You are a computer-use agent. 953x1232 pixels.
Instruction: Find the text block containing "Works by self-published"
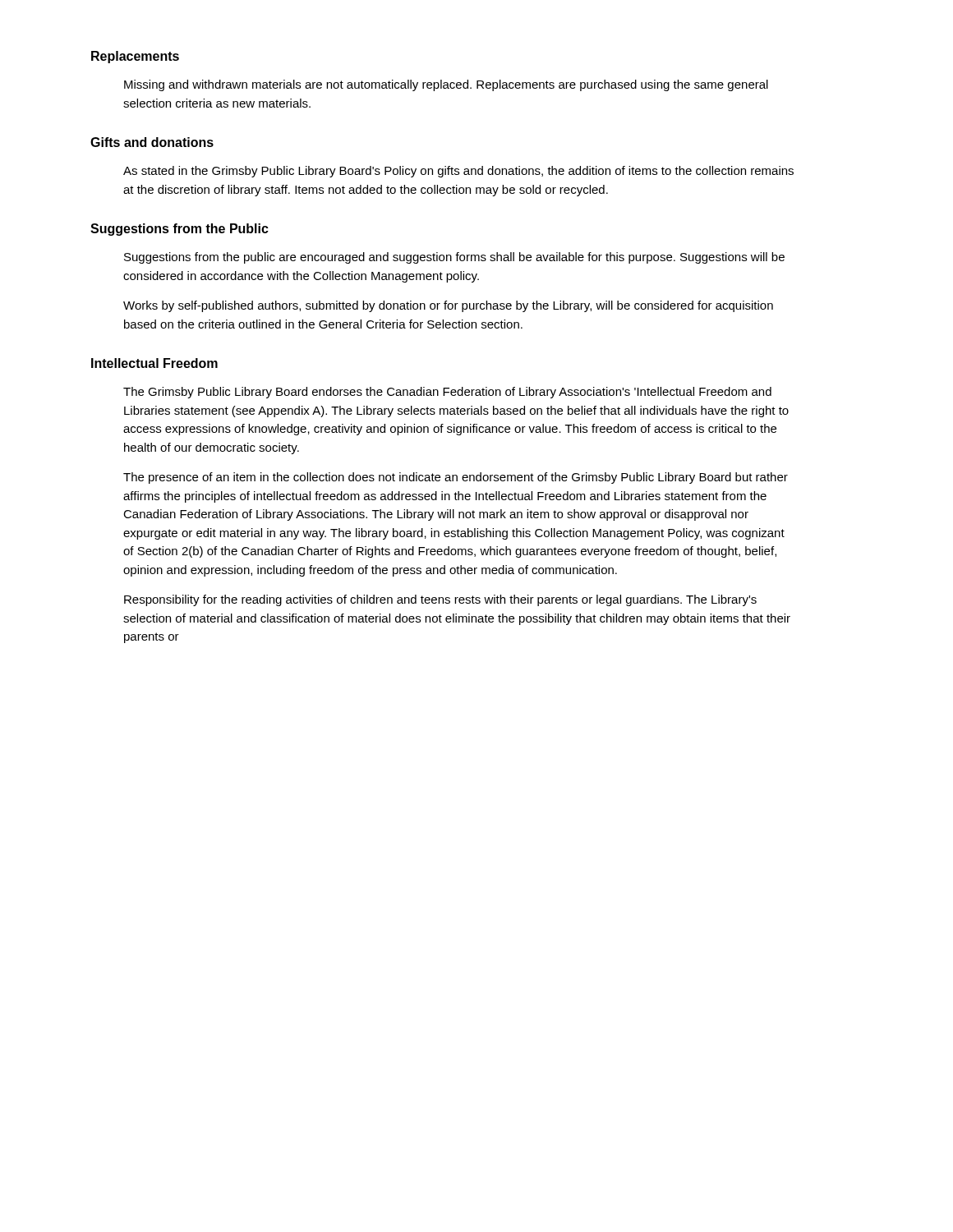448,314
